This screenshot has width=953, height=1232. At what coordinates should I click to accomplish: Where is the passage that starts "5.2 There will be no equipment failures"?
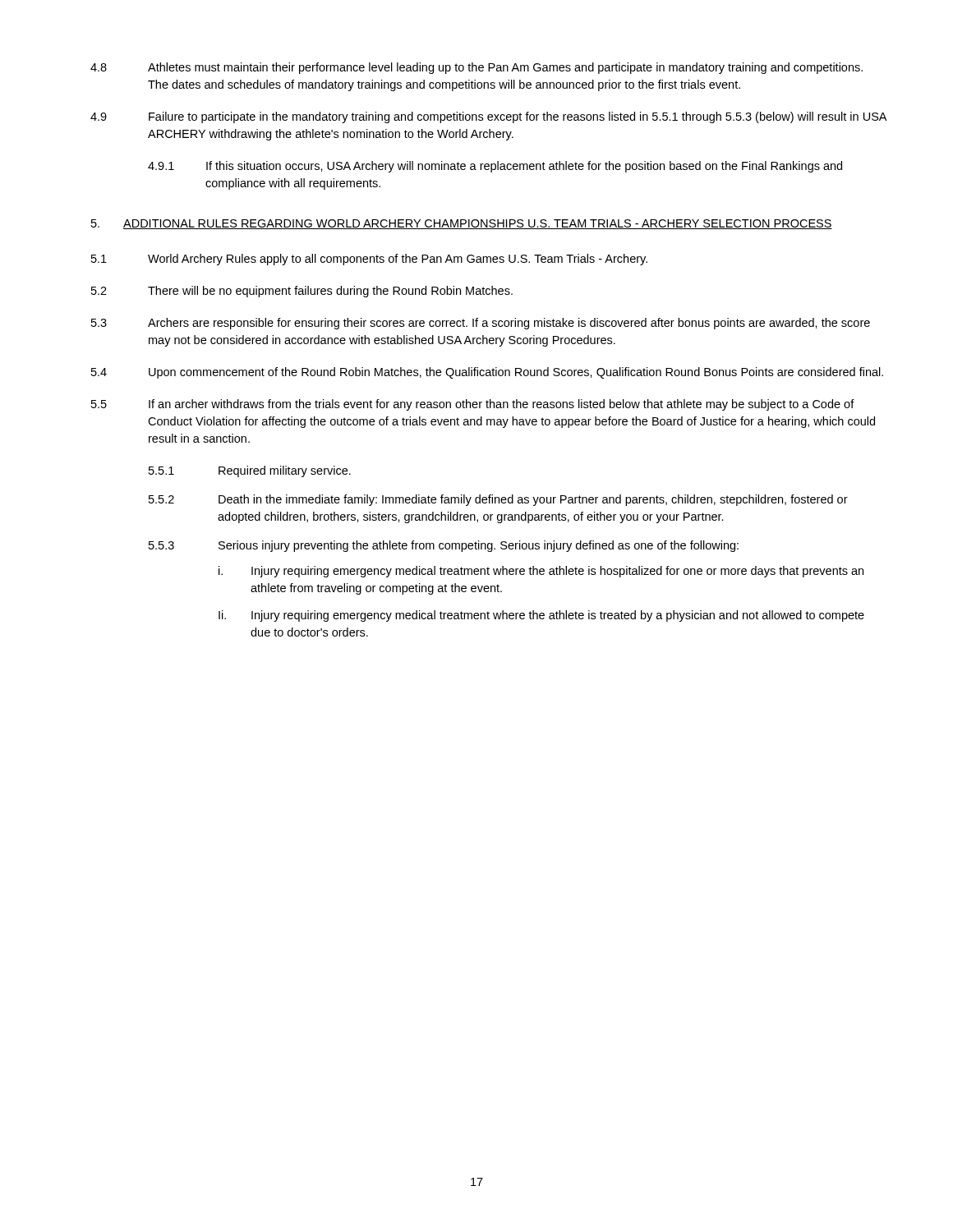pos(489,291)
